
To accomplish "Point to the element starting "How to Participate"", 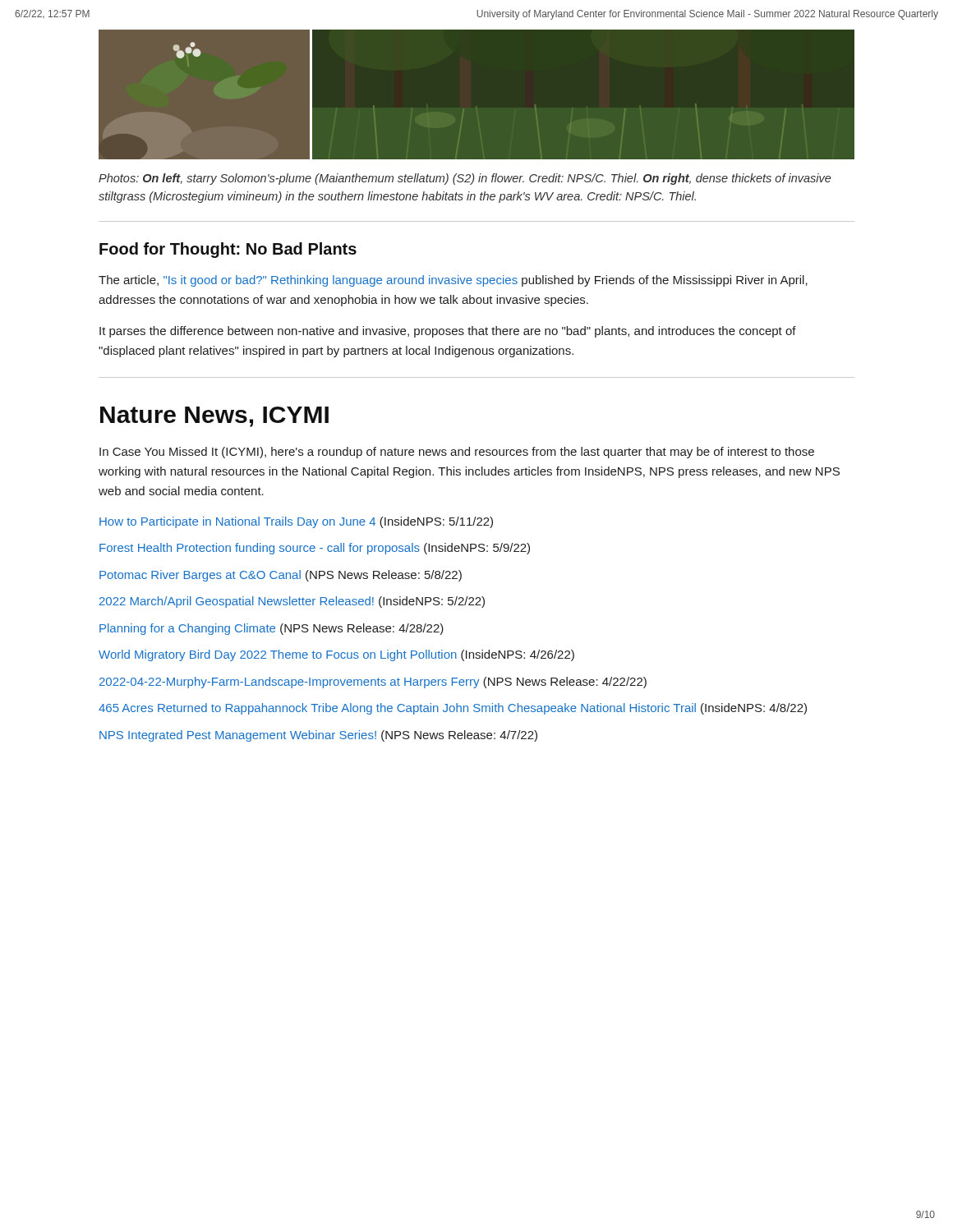I will pyautogui.click(x=296, y=521).
